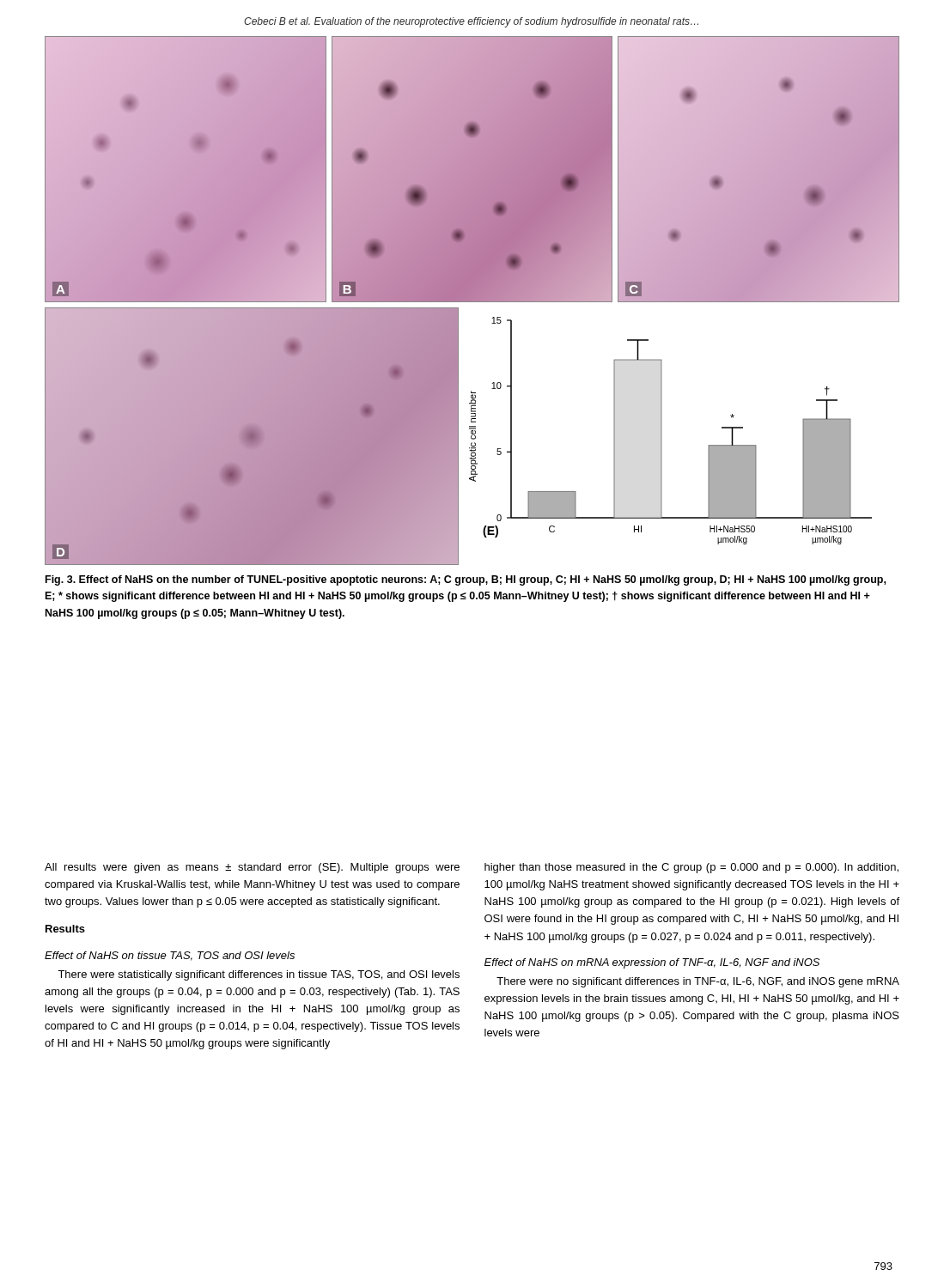Image resolution: width=944 pixels, height=1288 pixels.
Task: Where is the passage that starts "There were no significant differences"?
Action: 692,1007
